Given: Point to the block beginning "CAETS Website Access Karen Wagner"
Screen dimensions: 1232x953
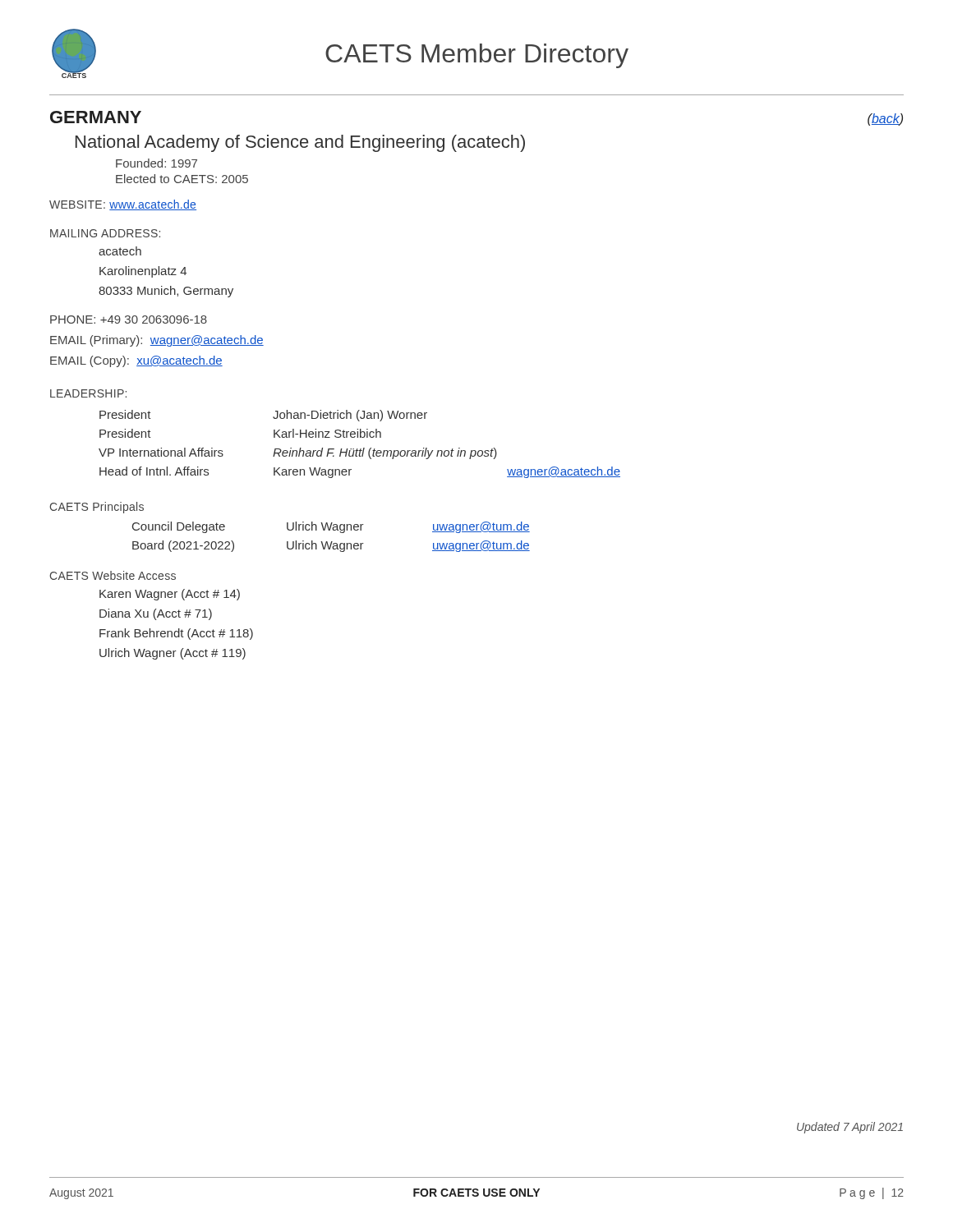Looking at the screenshot, I should click(x=113, y=575).
